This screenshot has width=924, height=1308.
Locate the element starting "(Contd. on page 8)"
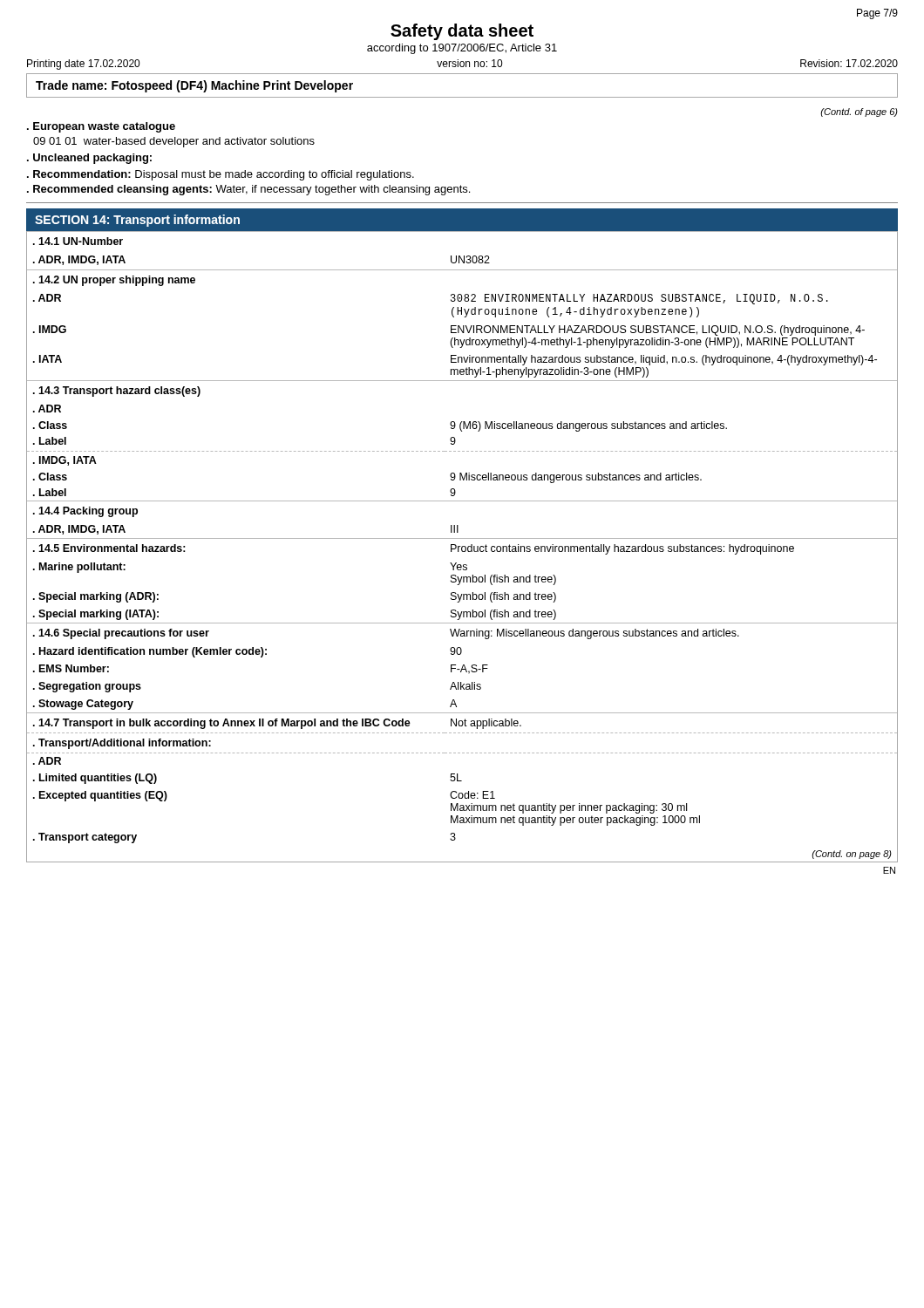coord(852,854)
